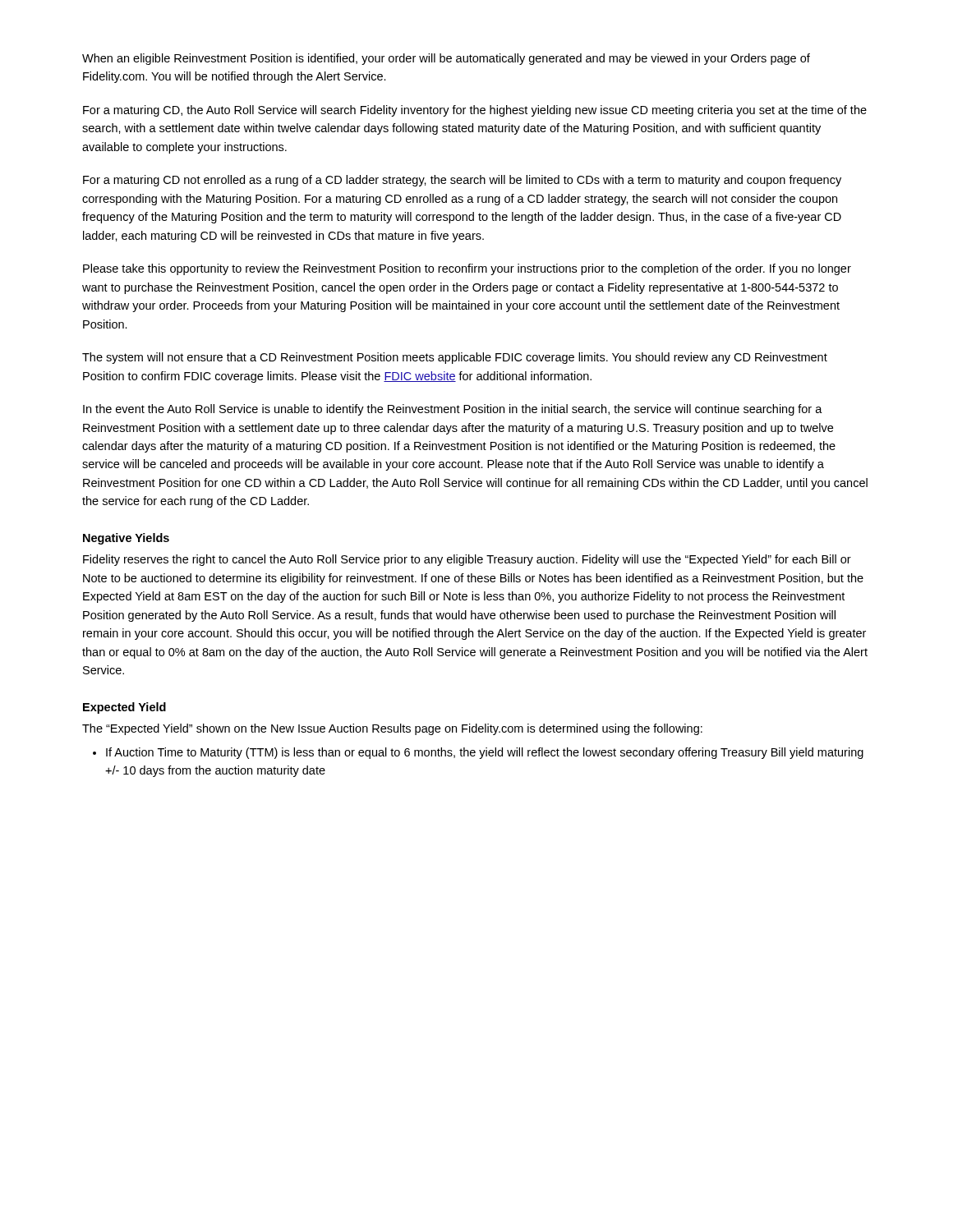953x1232 pixels.
Task: Point to the element starting "Negative Yields"
Action: click(126, 538)
